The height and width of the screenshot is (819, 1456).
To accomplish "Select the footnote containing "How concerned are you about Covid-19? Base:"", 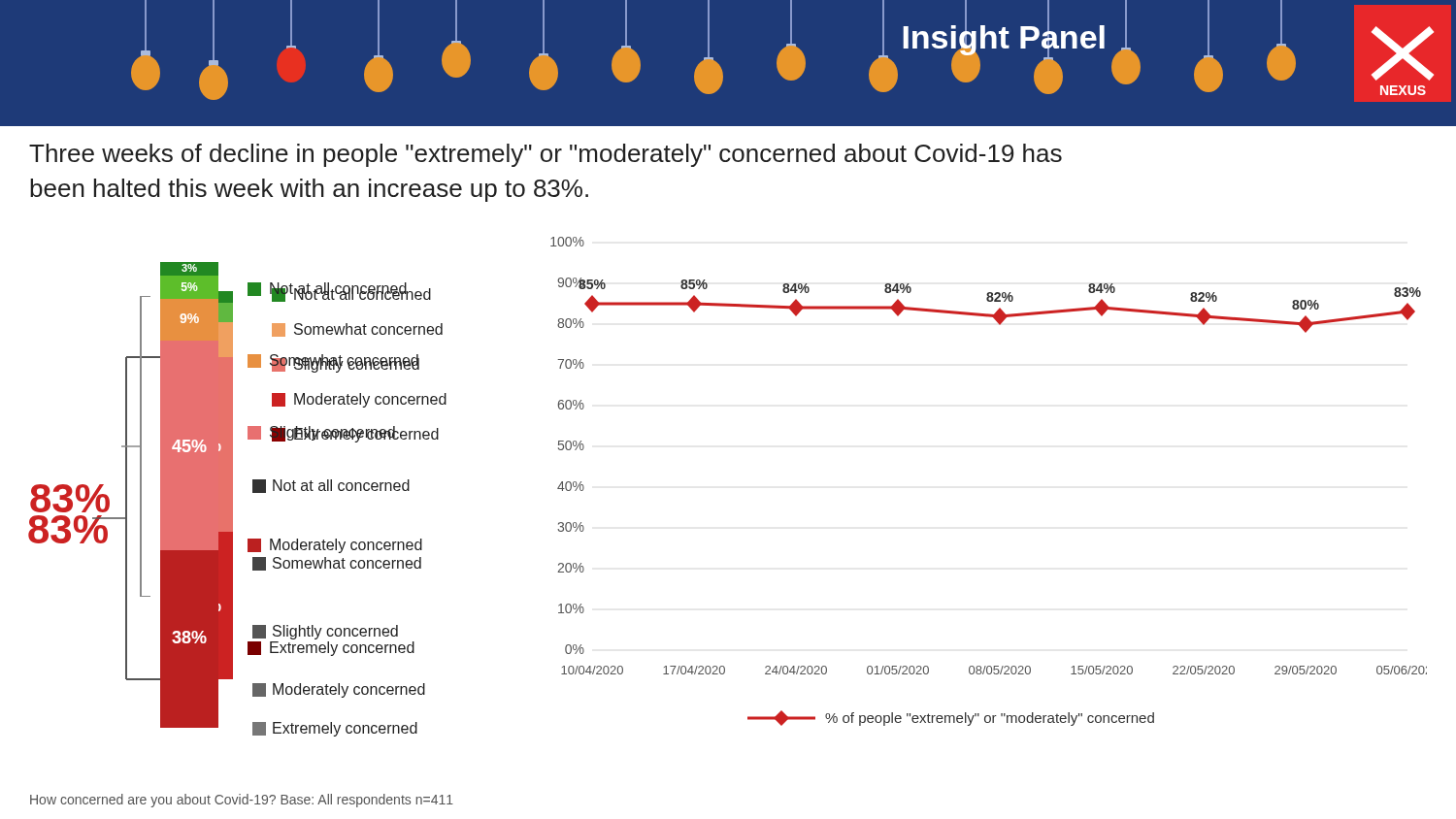I will 241,800.
